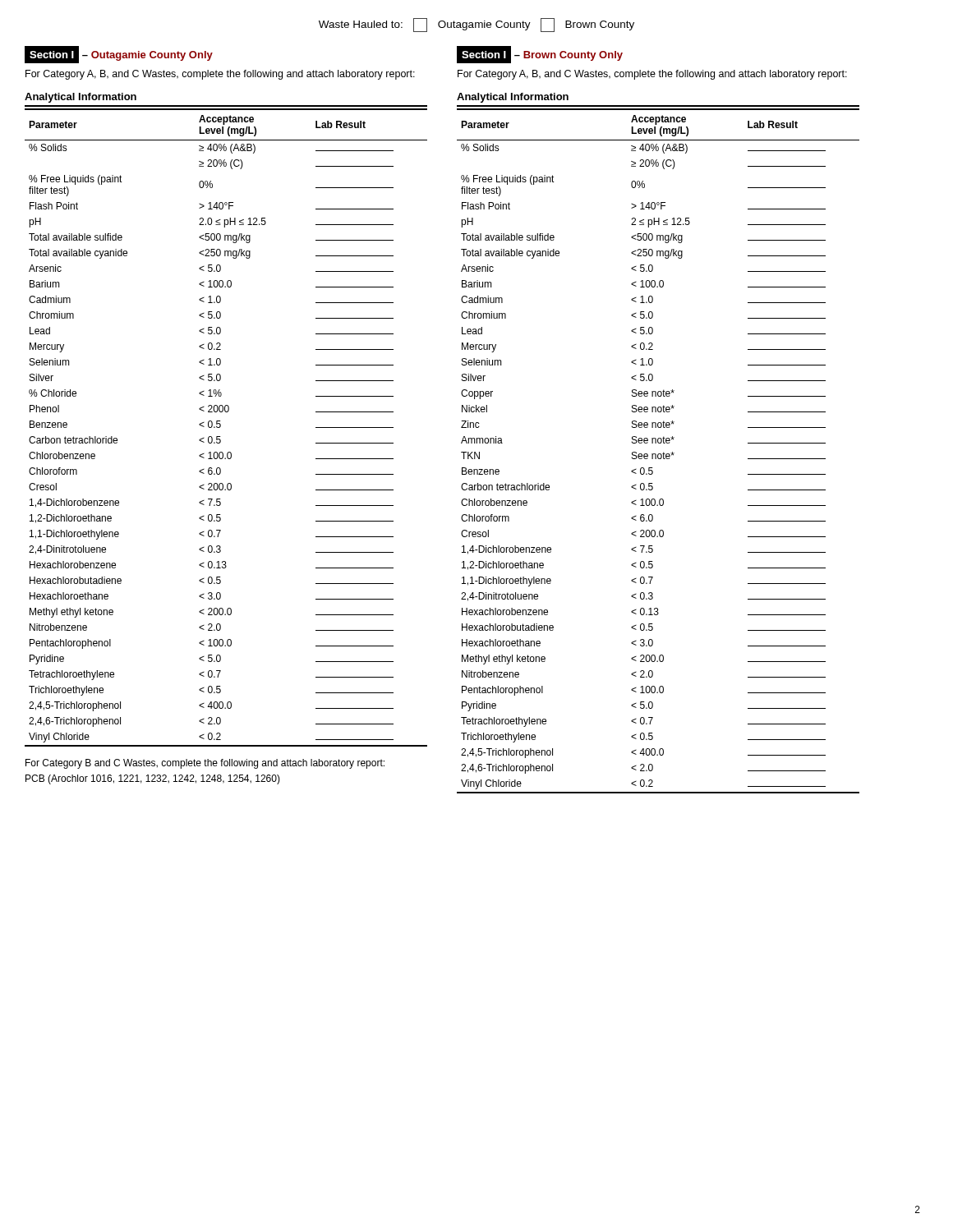Locate the region starting "PCB (Arochlor 1016, 1221,"
Image resolution: width=953 pixels, height=1232 pixels.
point(152,779)
